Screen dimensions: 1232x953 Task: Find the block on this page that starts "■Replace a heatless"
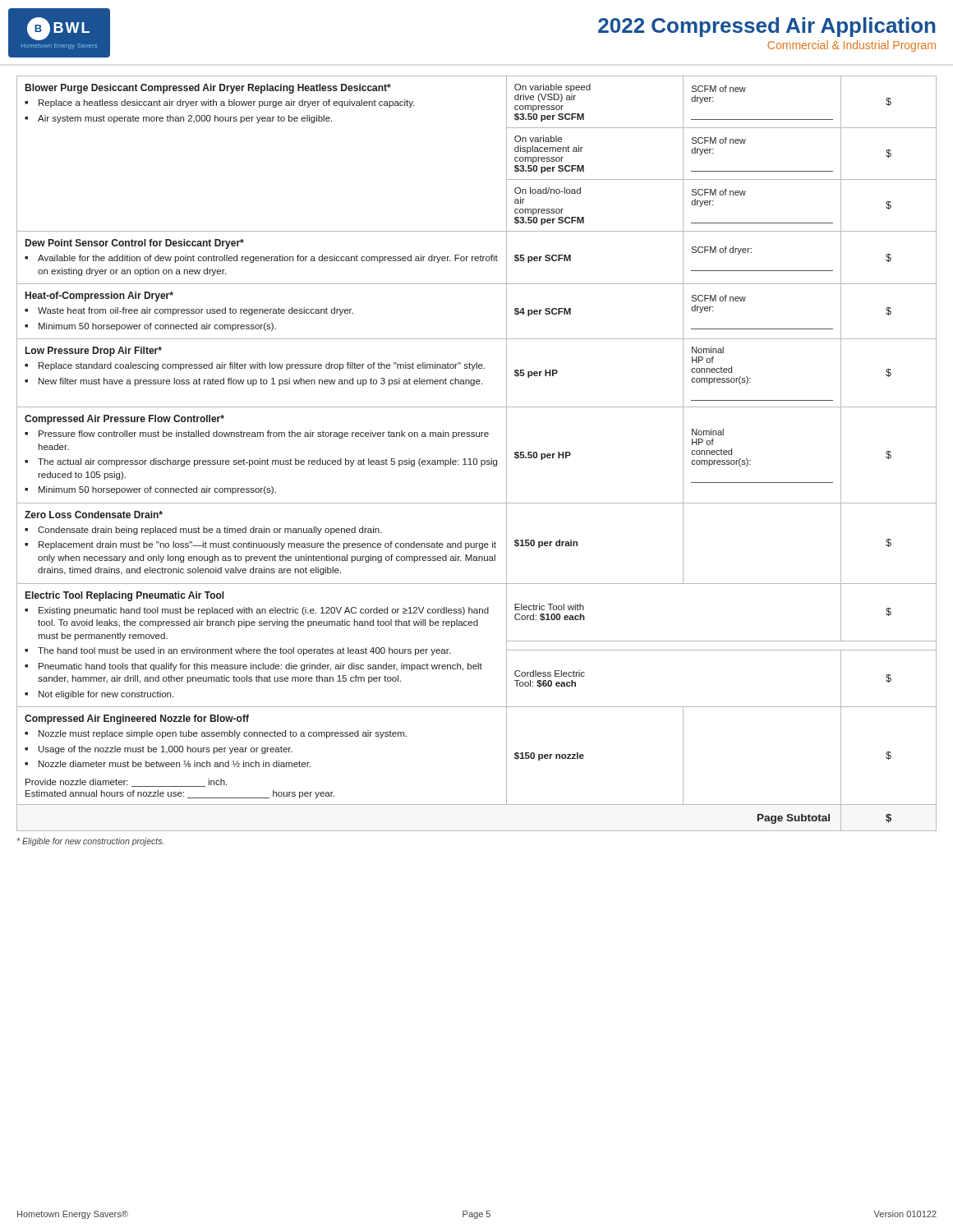click(x=220, y=103)
